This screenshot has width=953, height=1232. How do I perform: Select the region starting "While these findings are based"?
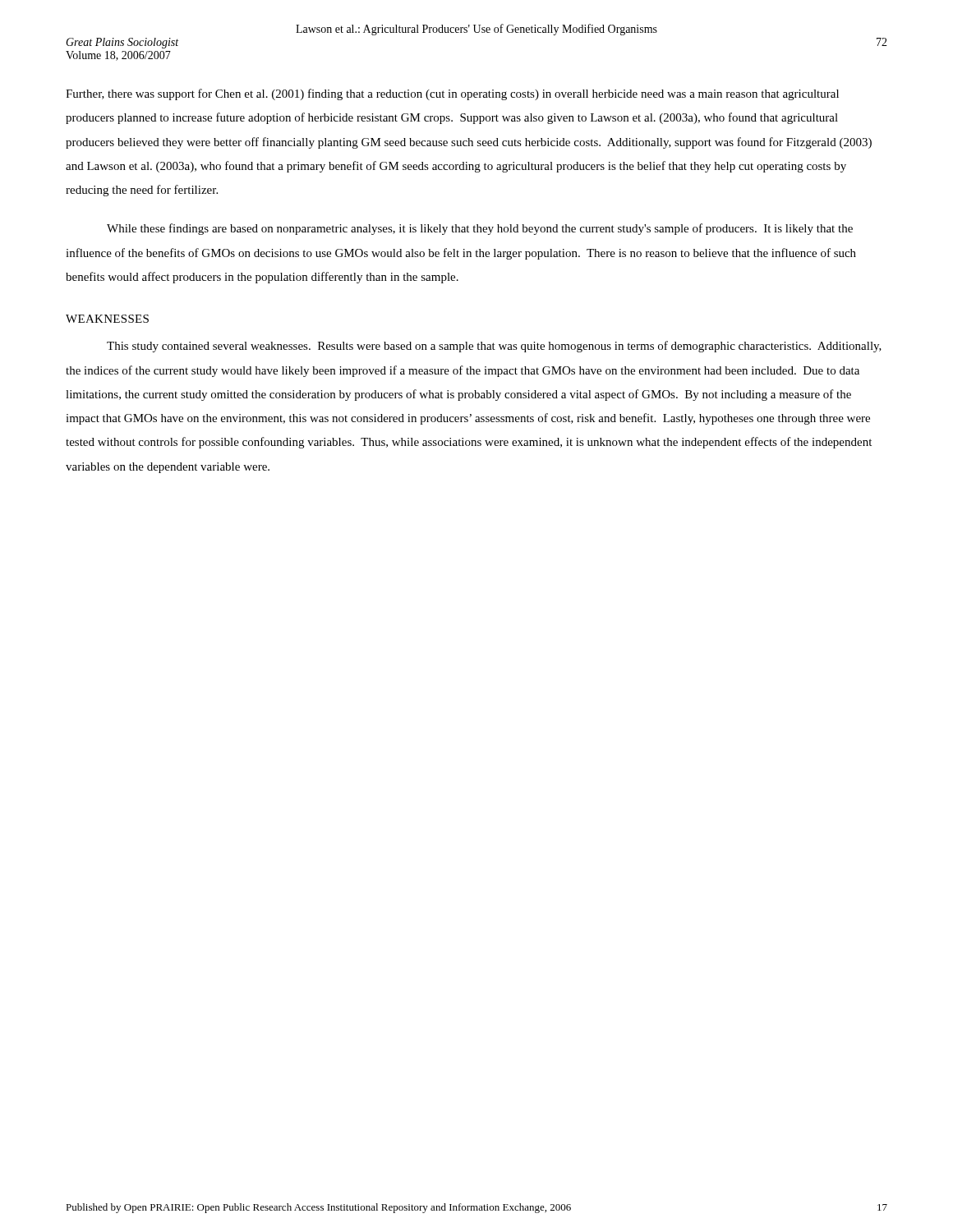(x=476, y=253)
